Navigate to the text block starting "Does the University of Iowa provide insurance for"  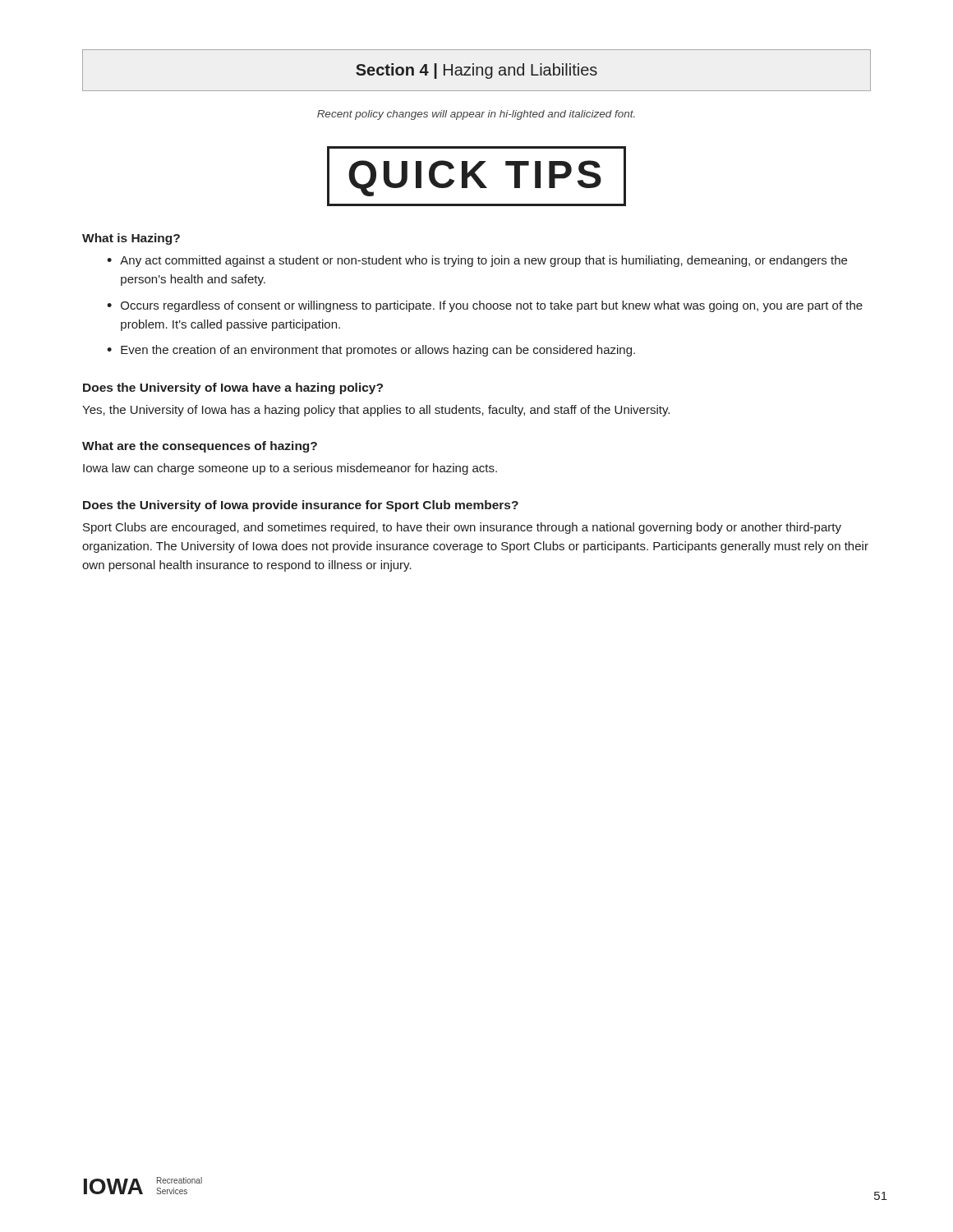pos(300,504)
